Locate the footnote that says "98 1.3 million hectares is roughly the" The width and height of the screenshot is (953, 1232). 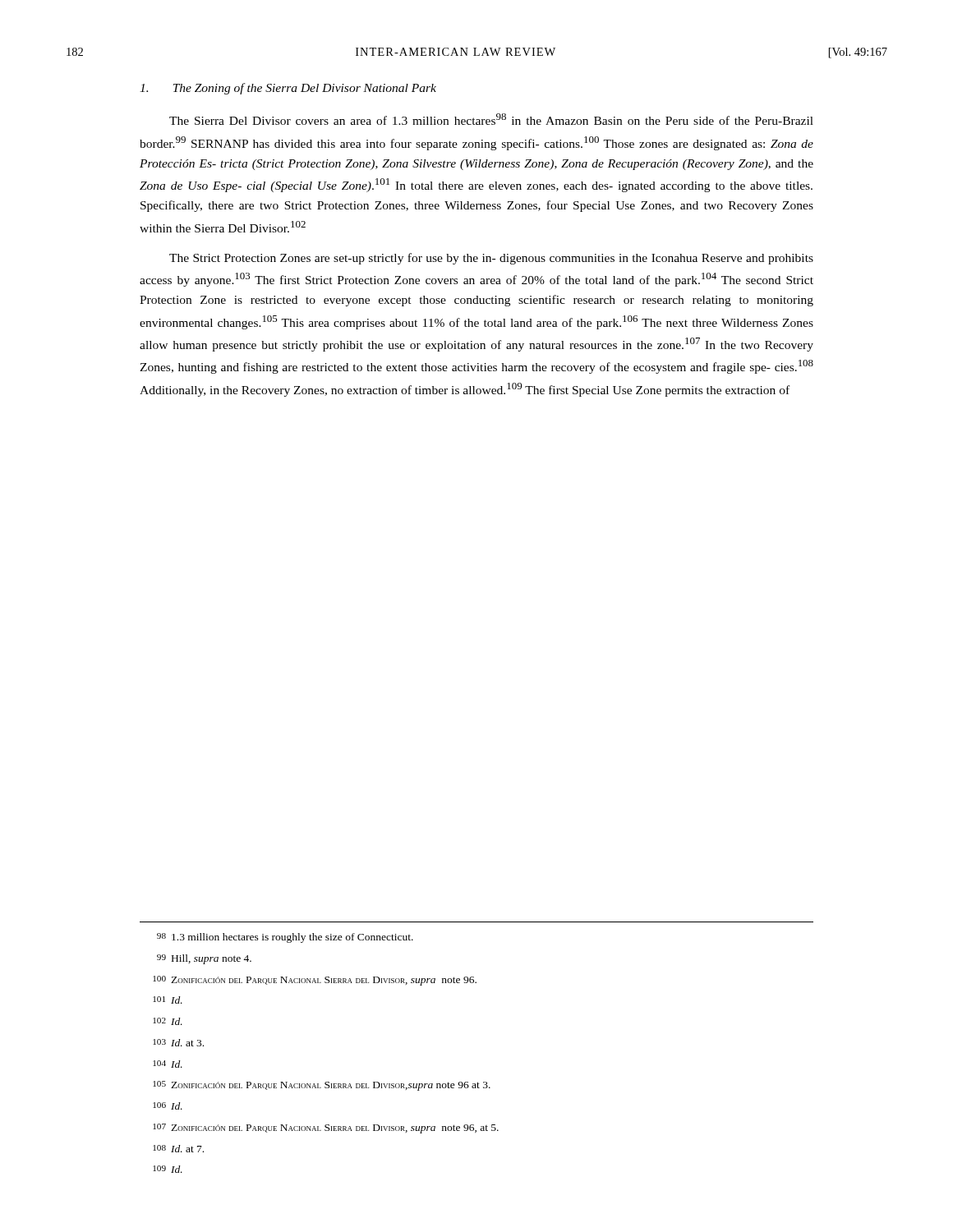(285, 938)
